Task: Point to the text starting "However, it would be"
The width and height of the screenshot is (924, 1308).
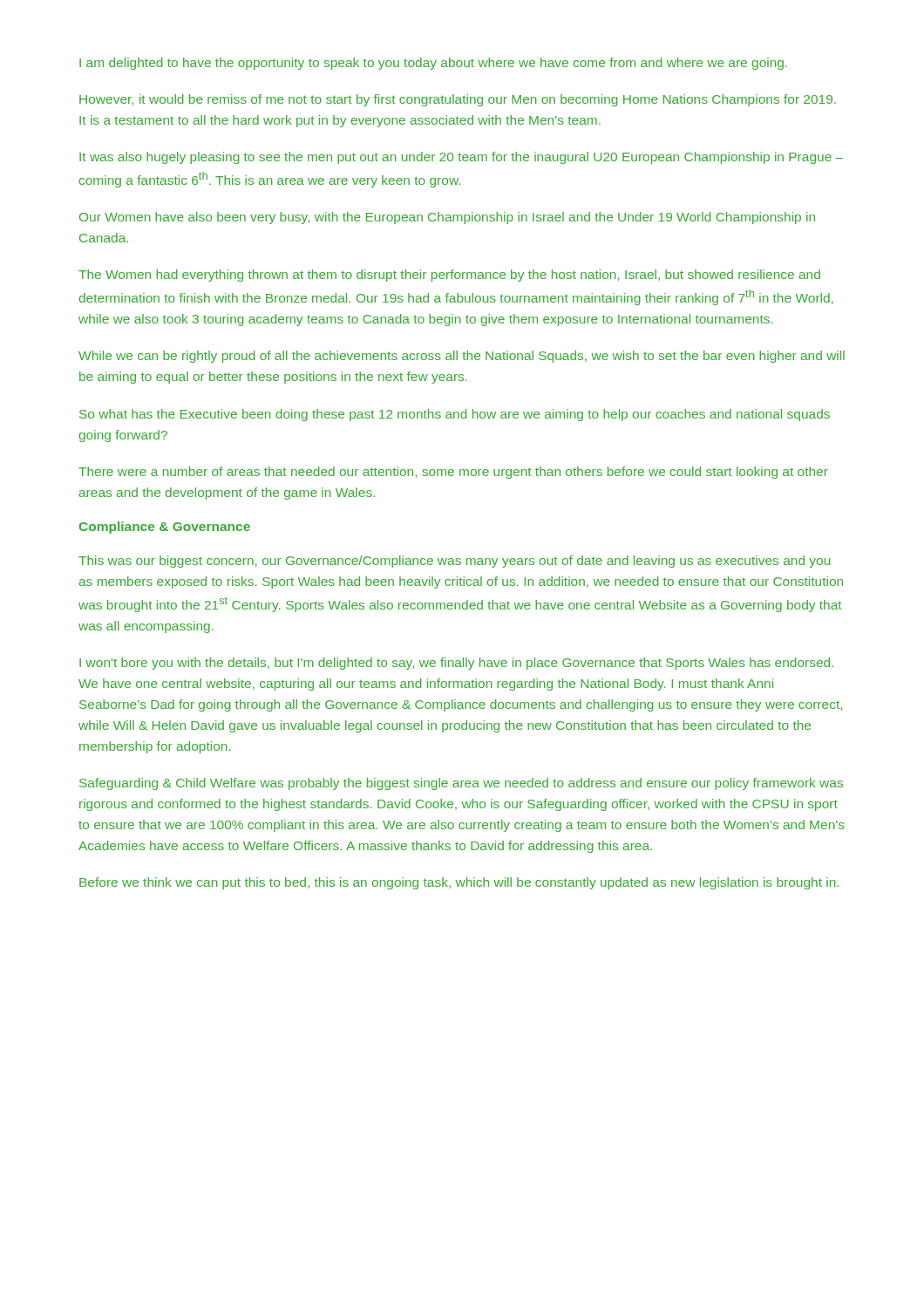Action: [x=458, y=109]
